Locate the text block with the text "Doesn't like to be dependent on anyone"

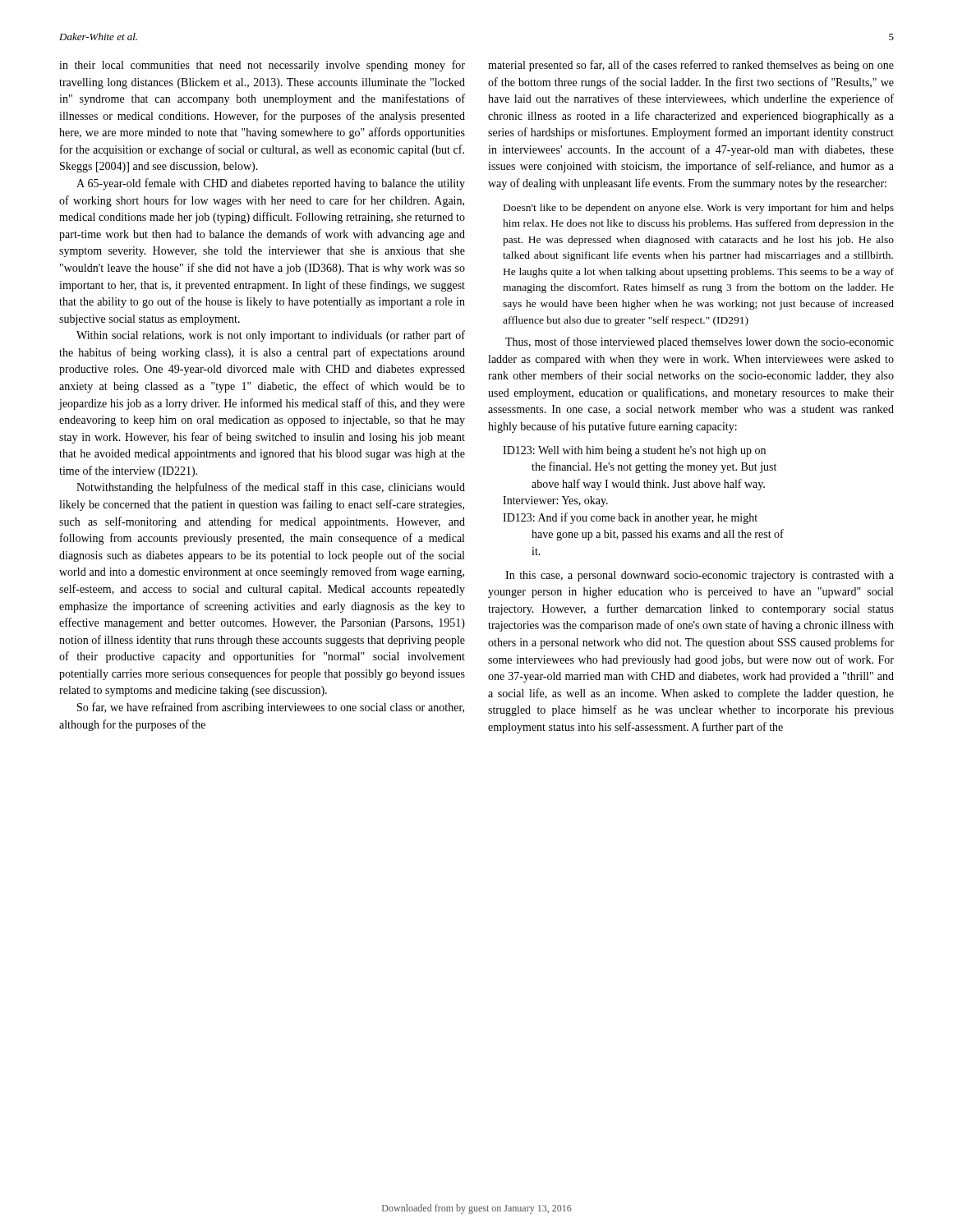click(698, 264)
